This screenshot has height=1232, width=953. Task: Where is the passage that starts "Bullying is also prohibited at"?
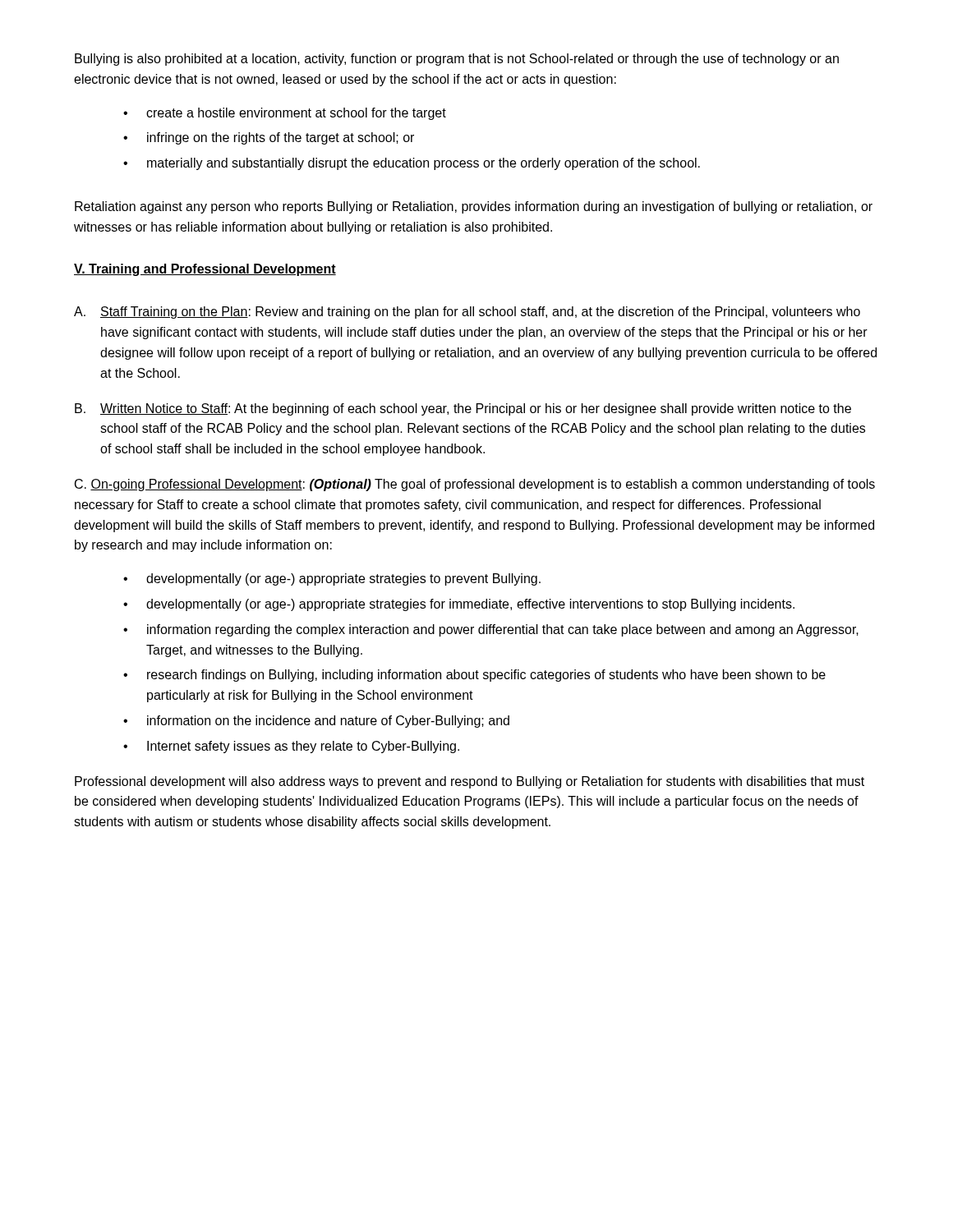click(x=457, y=69)
